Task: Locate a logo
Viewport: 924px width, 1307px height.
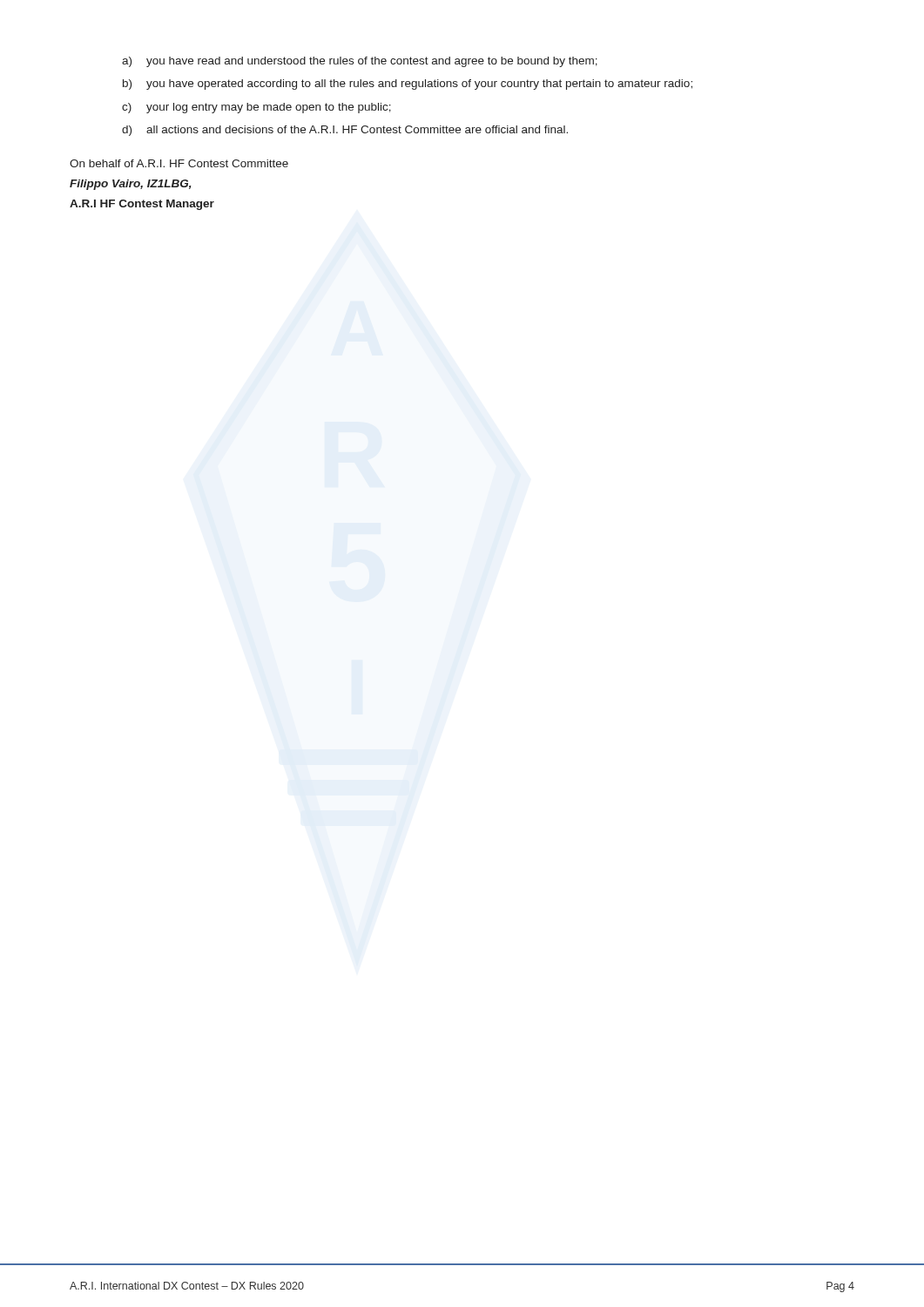Action: click(357, 592)
